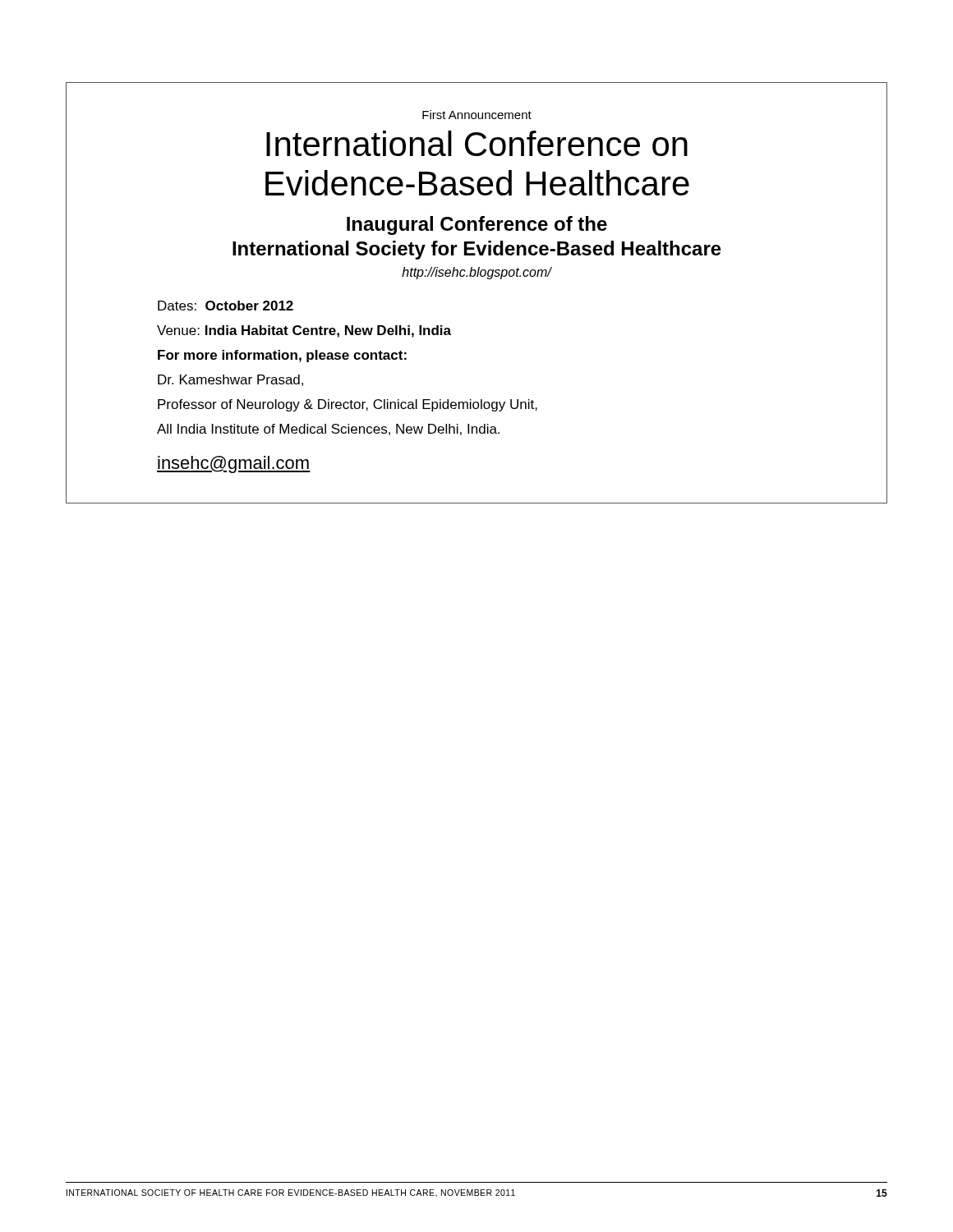Find the block on this page that starts "All India Institute of"
Viewport: 953px width, 1232px height.
tap(329, 429)
